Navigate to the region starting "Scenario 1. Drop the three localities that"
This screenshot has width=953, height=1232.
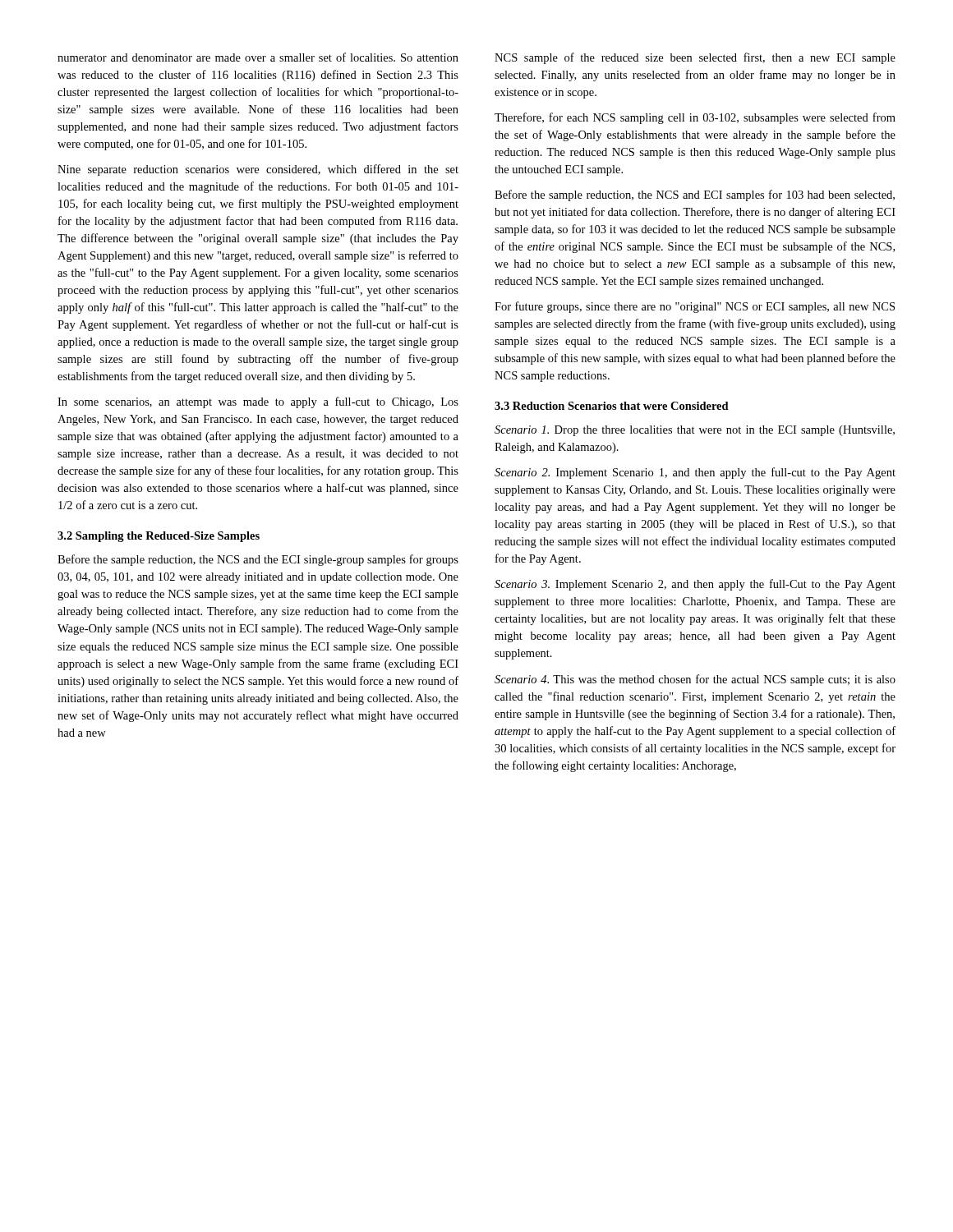point(695,439)
